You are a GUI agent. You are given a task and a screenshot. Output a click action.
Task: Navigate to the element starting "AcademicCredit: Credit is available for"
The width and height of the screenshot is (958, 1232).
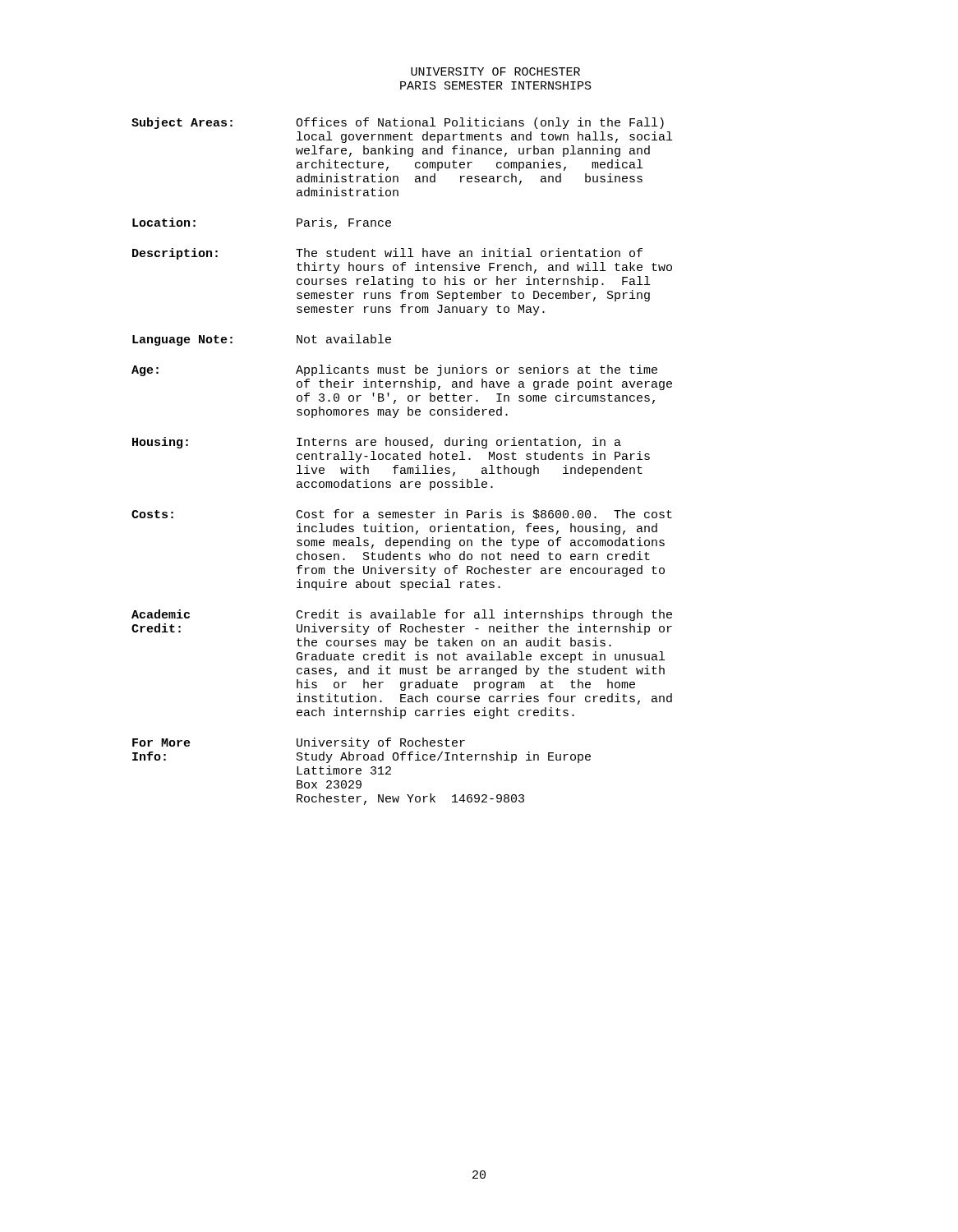(495, 664)
